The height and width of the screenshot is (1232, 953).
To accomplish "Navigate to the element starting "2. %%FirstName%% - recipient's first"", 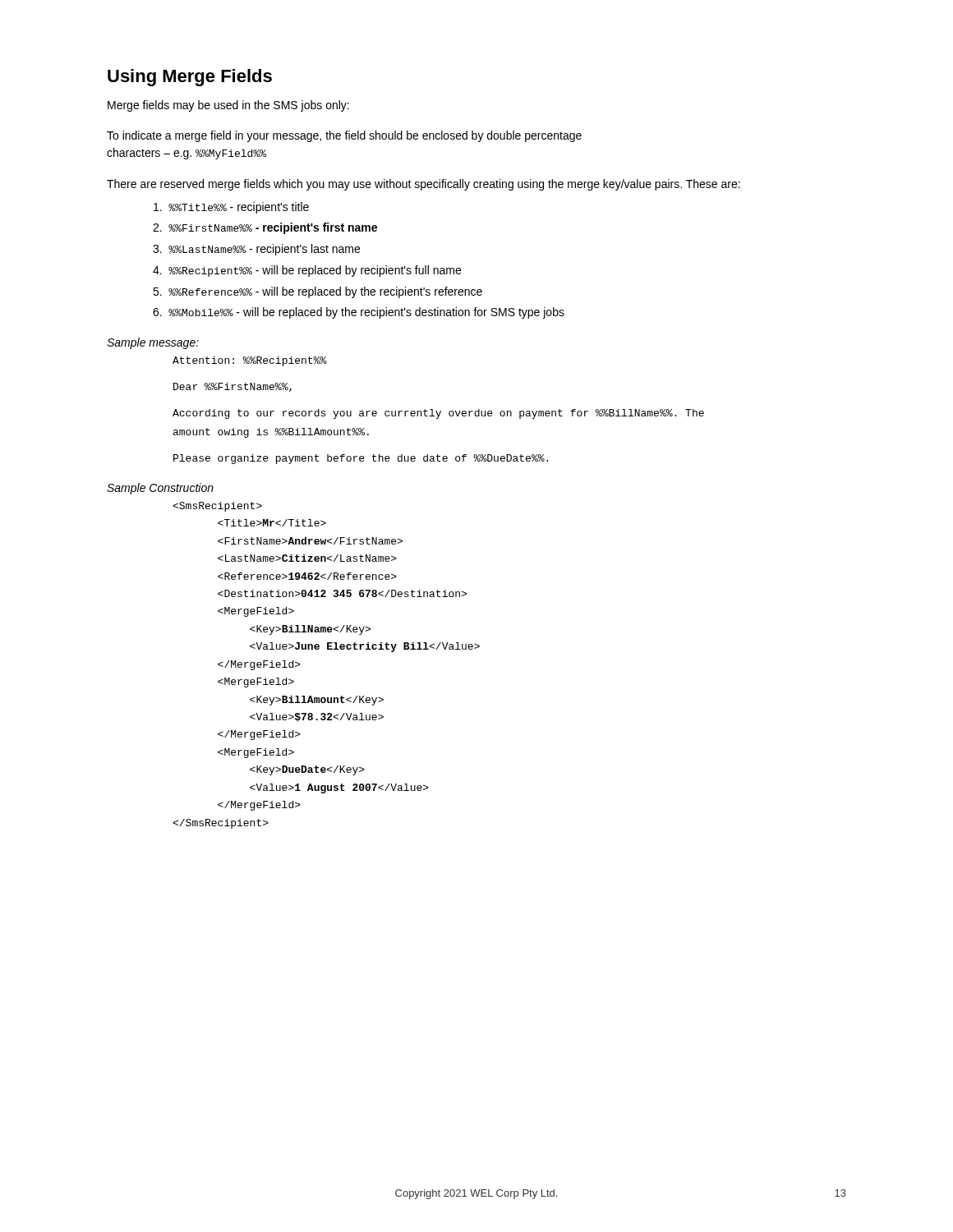I will coord(265,228).
